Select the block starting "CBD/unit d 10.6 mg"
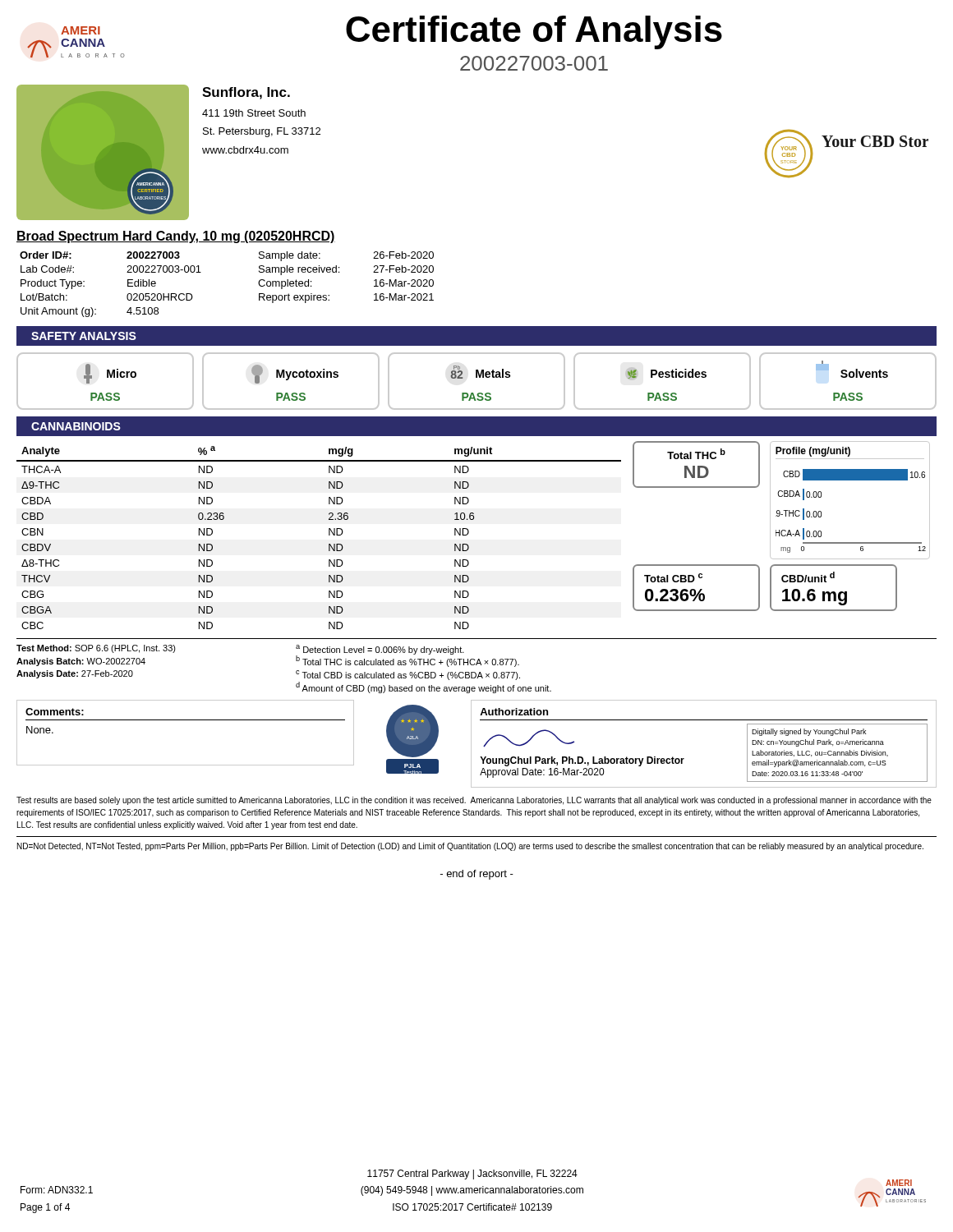Screen dimensions: 1232x953 tap(833, 588)
